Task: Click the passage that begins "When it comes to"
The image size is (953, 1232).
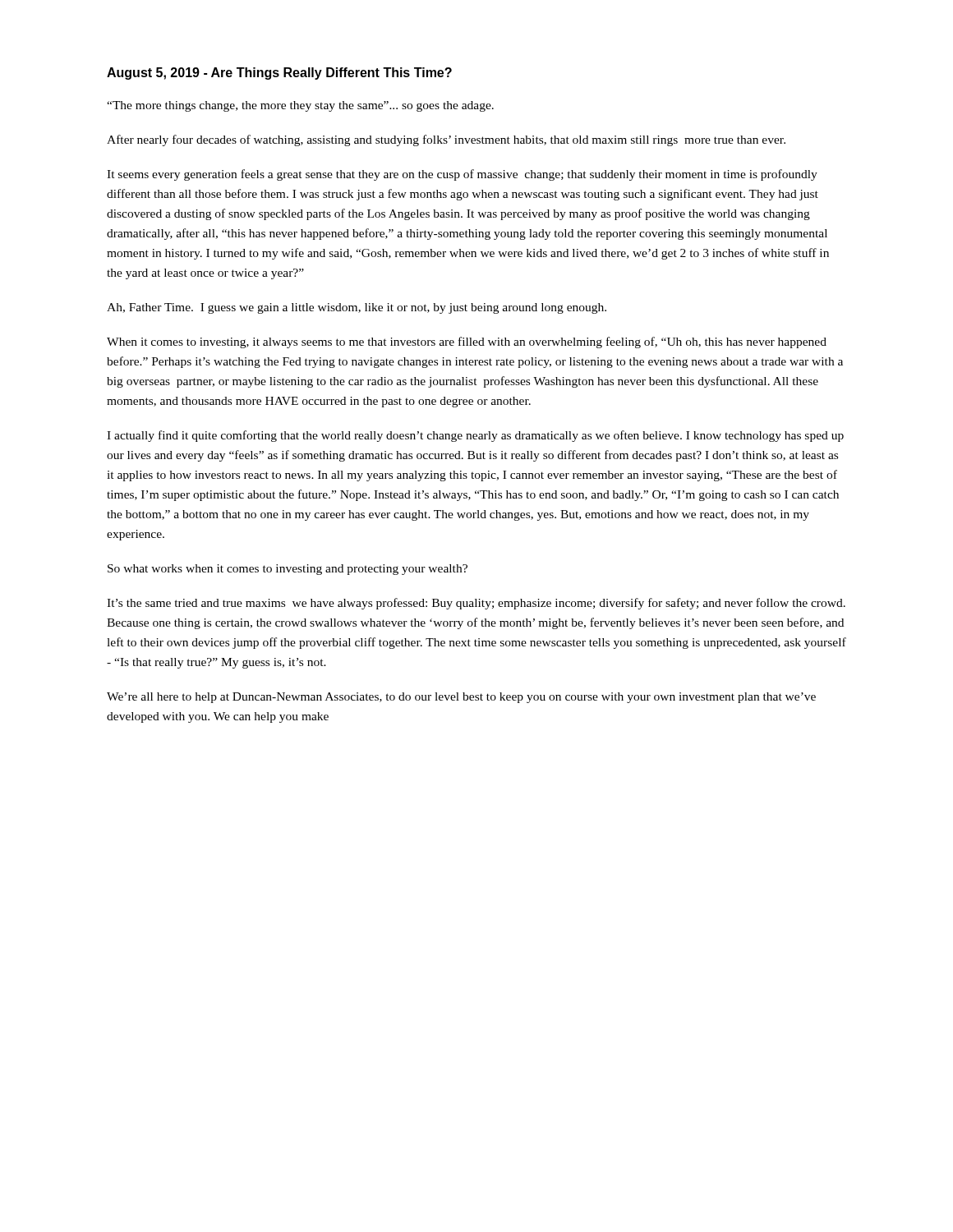Action: [475, 371]
